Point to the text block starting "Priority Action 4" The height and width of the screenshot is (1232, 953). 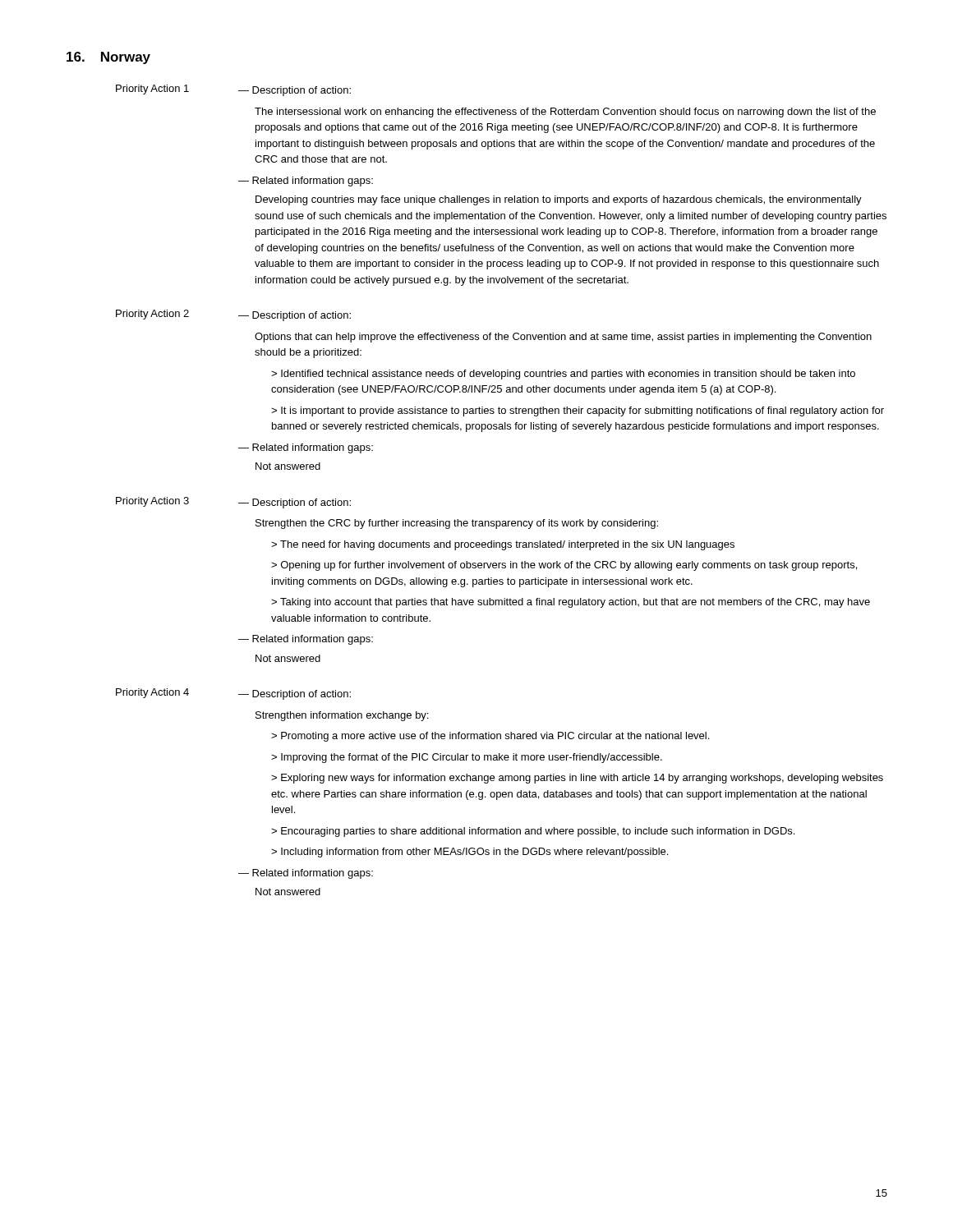pyautogui.click(x=152, y=692)
